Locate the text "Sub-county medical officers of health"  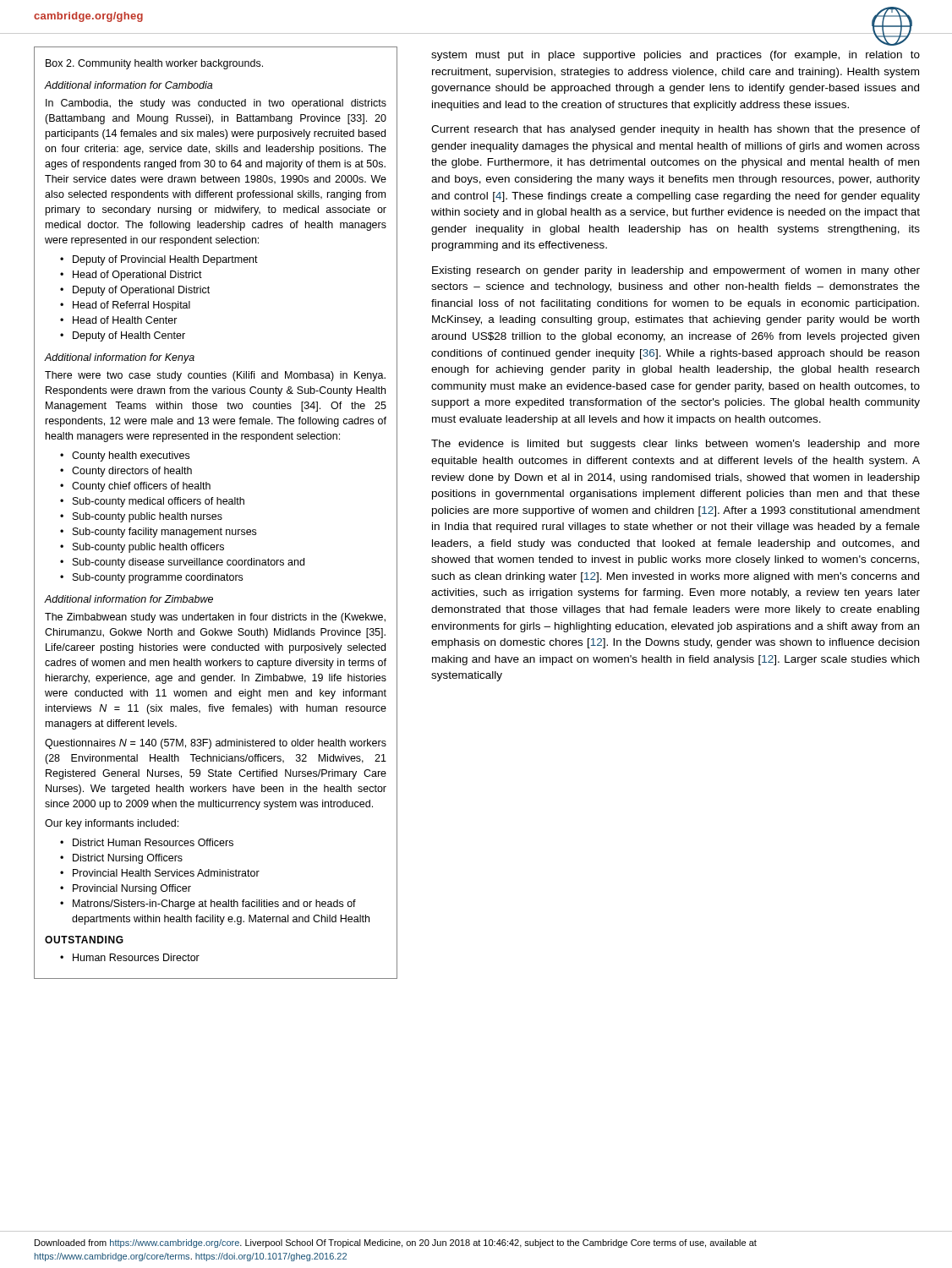[x=158, y=501]
